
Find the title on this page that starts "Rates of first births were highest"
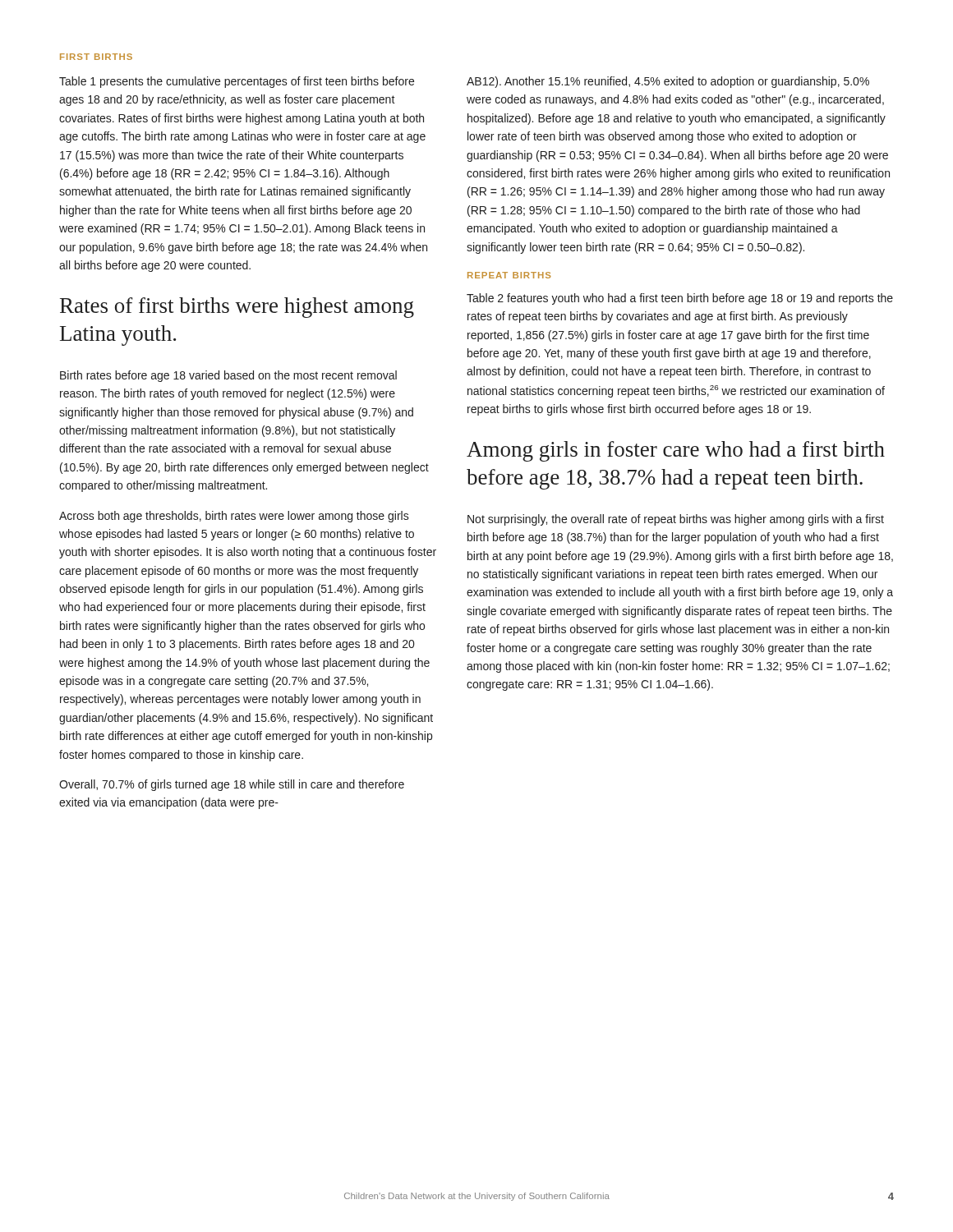[x=237, y=320]
